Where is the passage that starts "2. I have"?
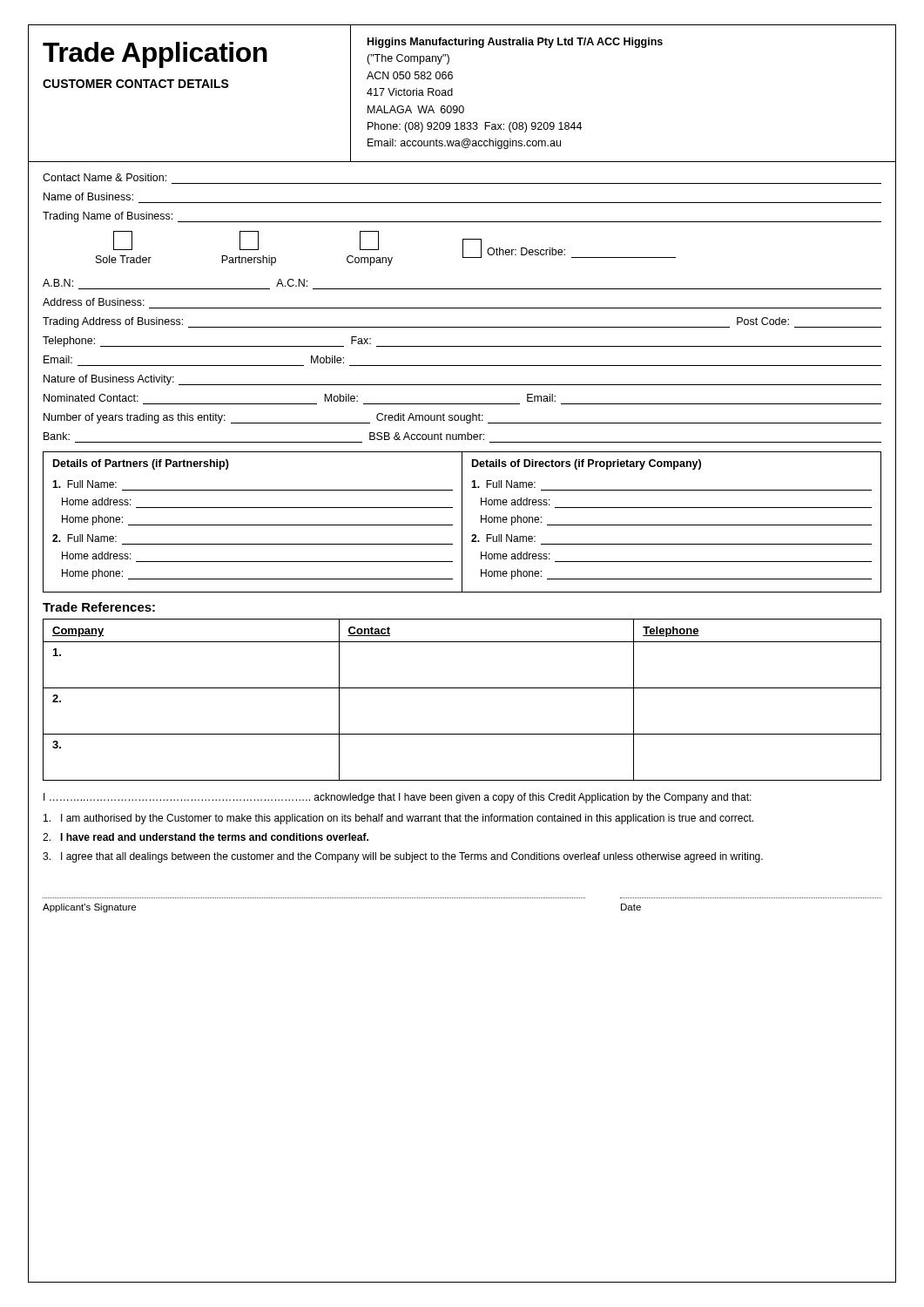This screenshot has width=924, height=1307. tap(206, 837)
